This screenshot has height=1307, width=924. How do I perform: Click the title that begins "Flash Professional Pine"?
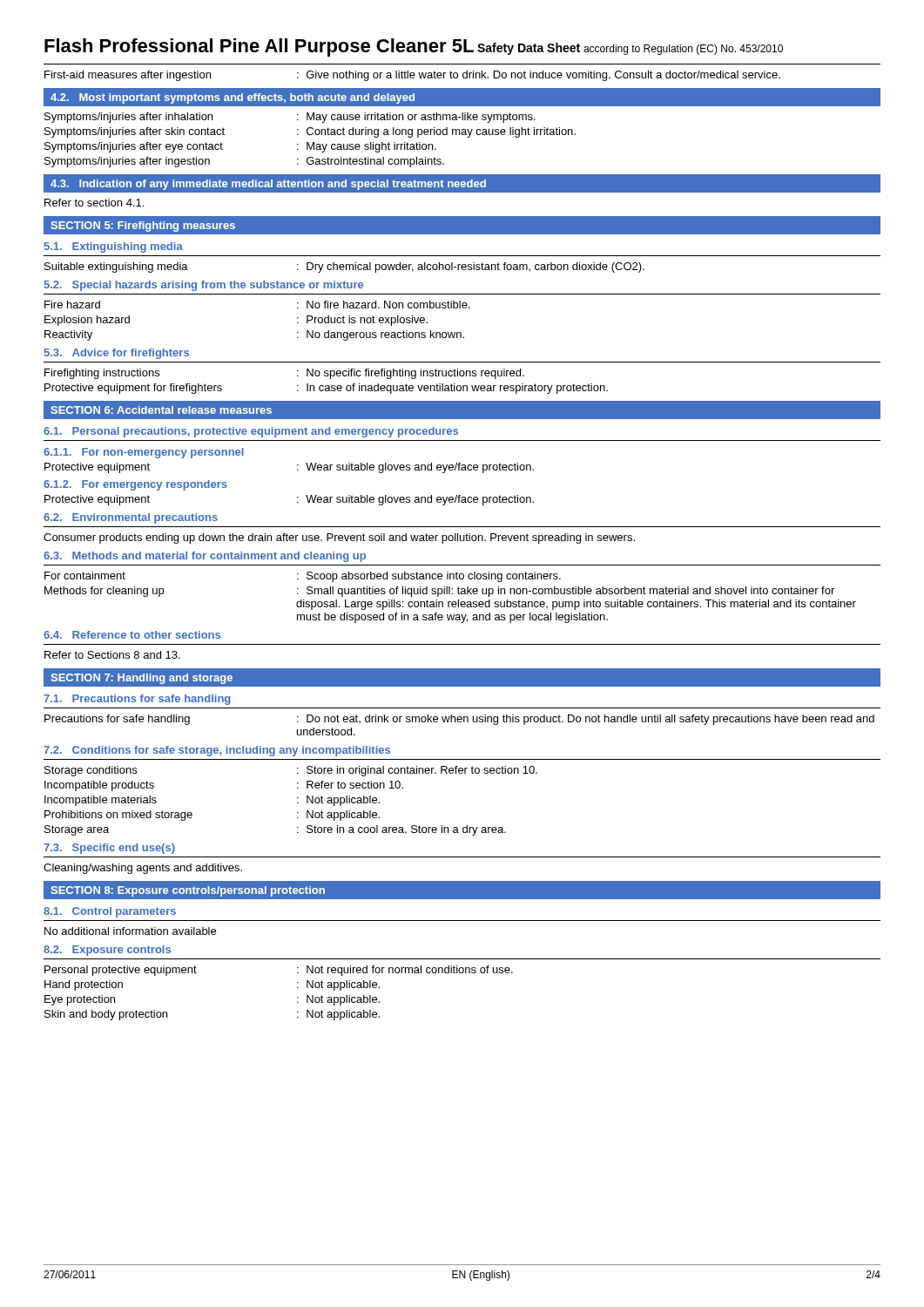(259, 46)
